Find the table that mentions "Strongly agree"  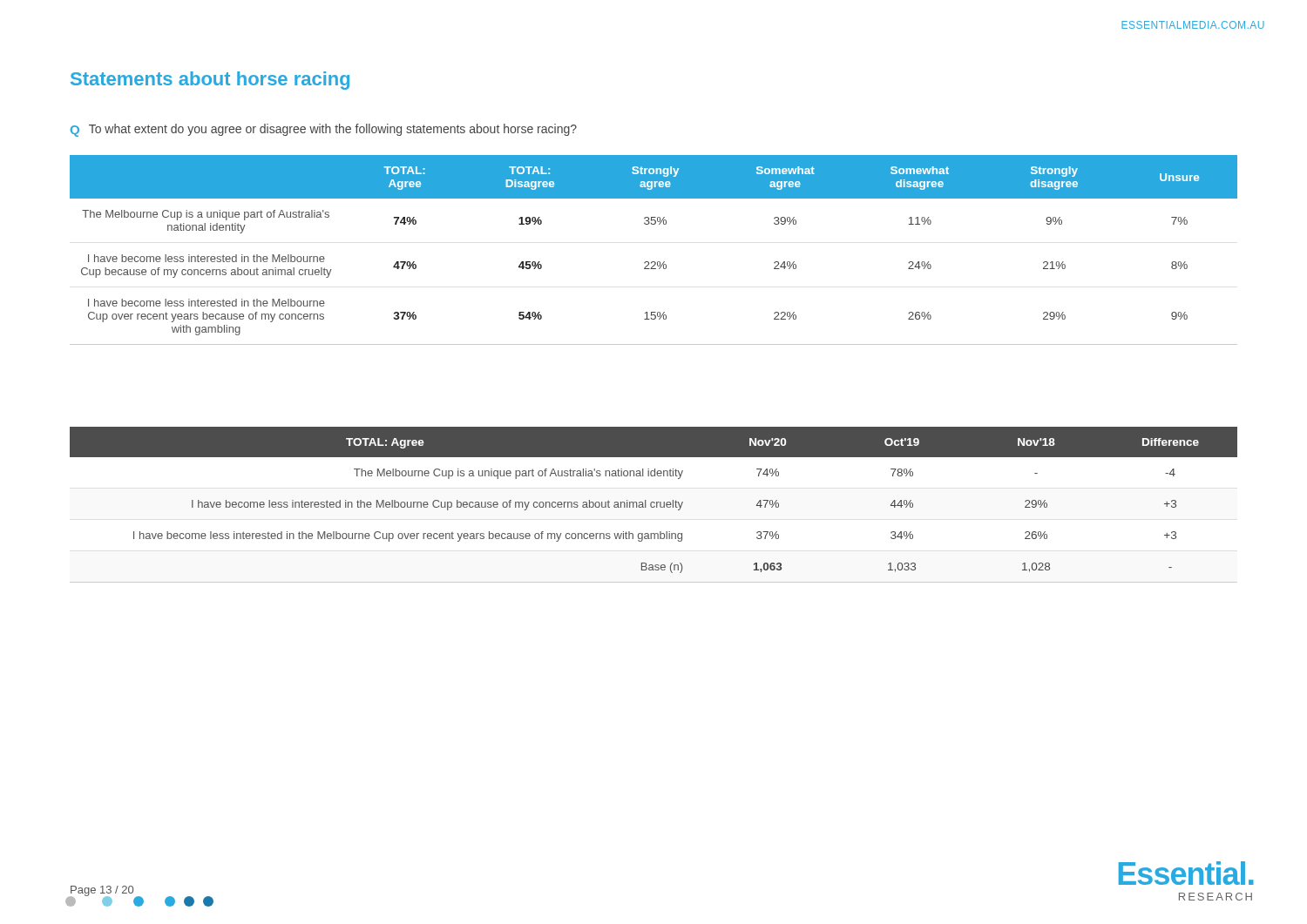pyautogui.click(x=654, y=250)
